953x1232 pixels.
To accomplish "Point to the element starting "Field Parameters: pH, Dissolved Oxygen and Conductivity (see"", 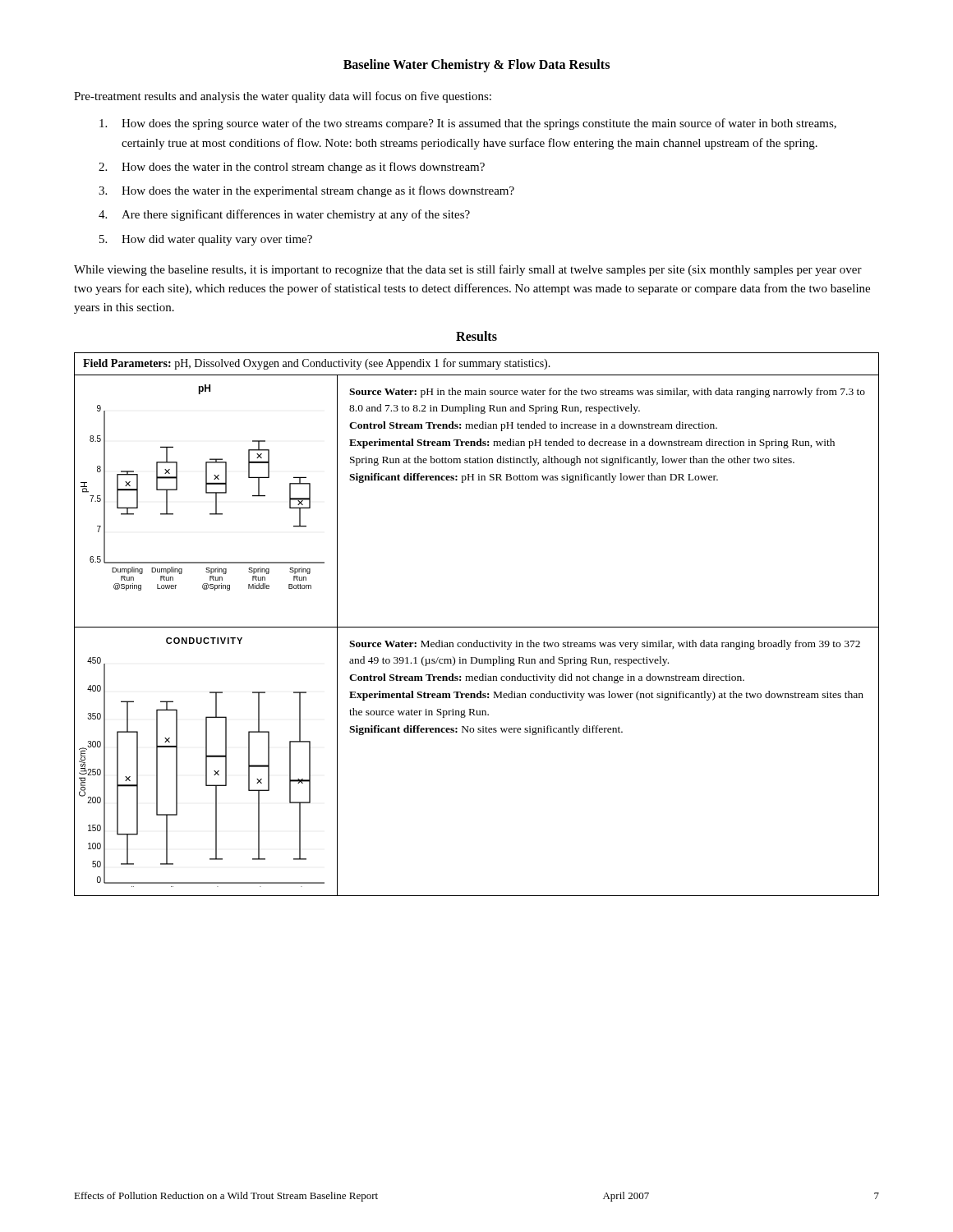I will (x=317, y=363).
